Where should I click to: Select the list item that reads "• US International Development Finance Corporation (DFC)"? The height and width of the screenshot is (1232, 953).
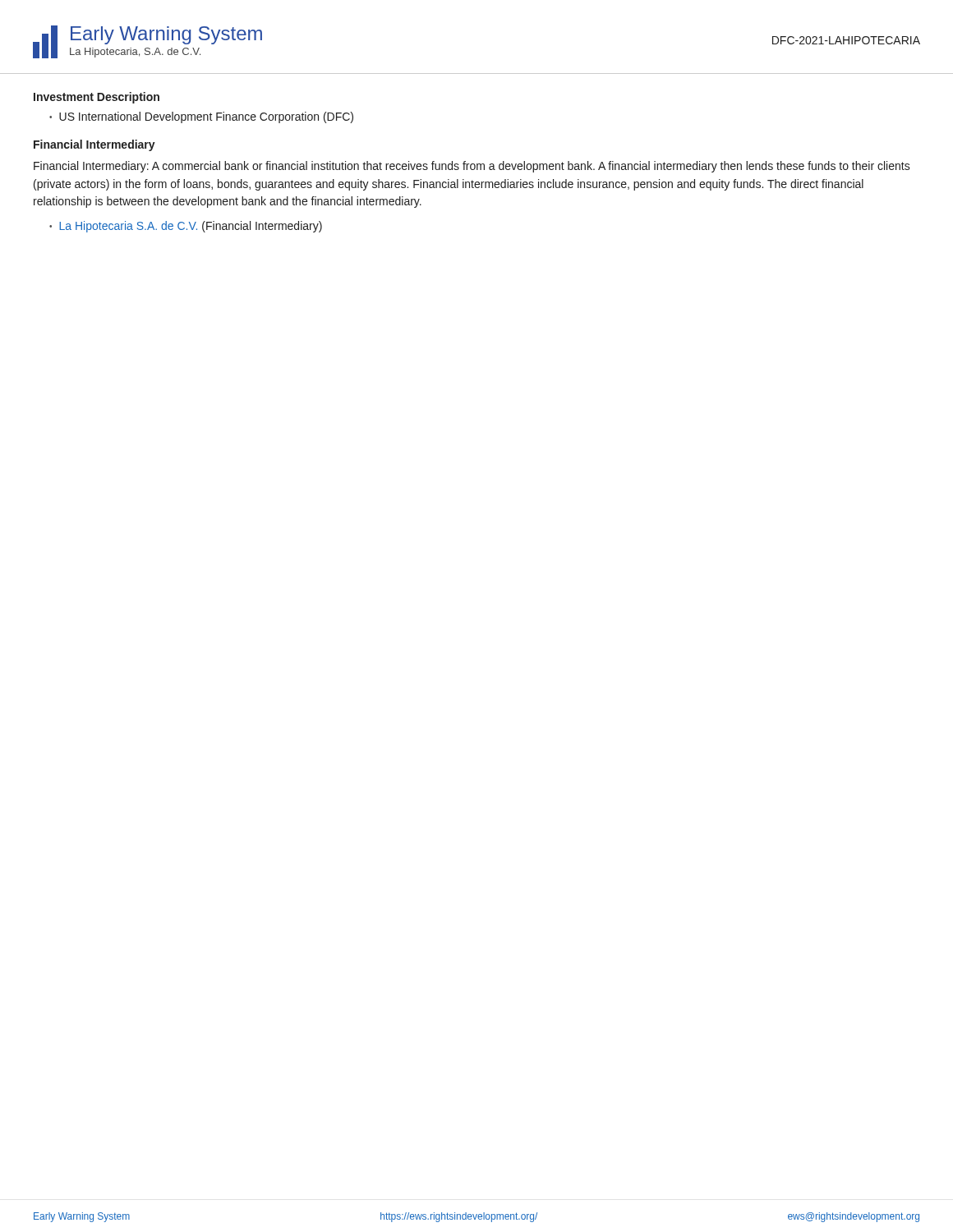pos(202,117)
